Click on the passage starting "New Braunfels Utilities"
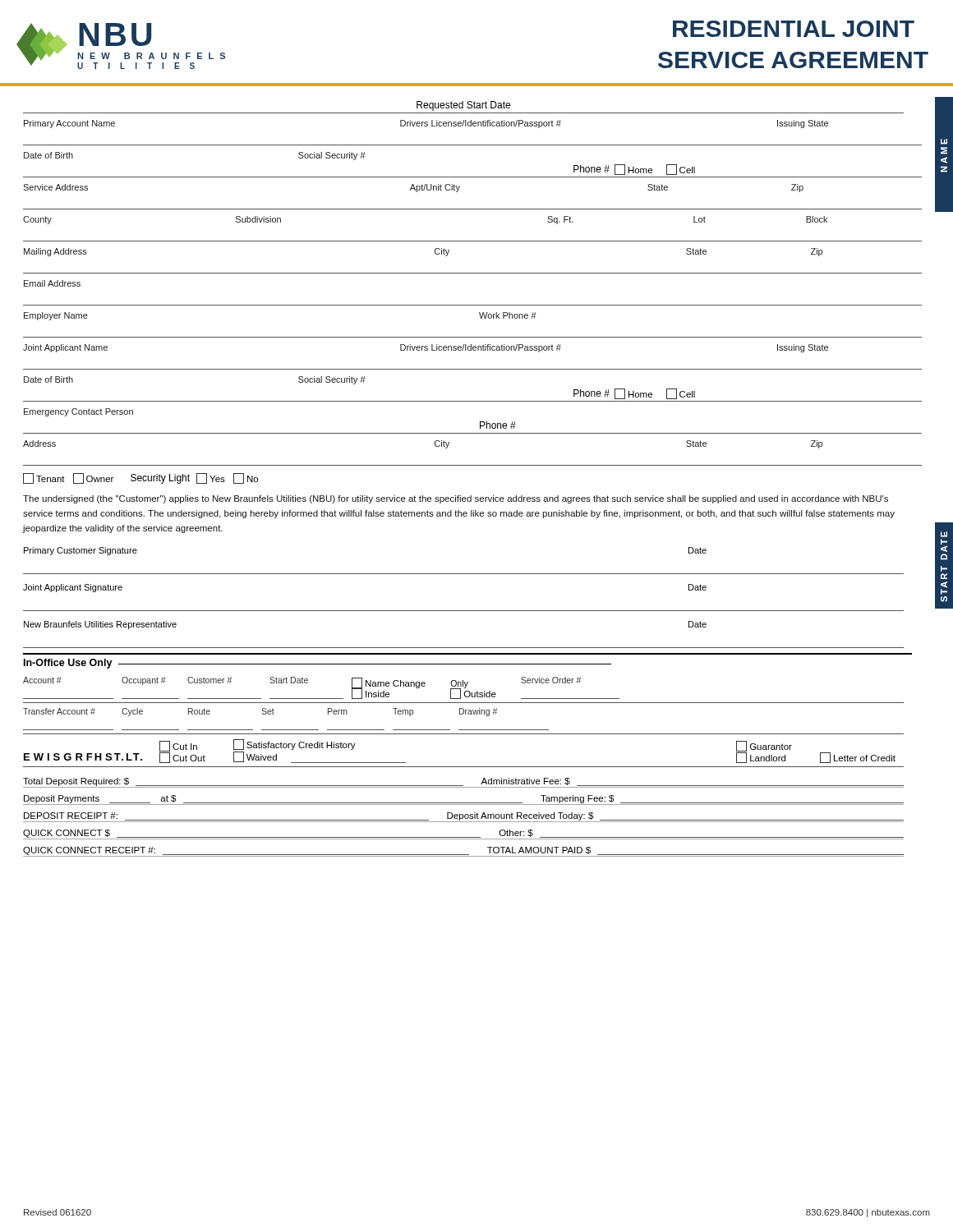This screenshot has height=1232, width=953. 101,625
